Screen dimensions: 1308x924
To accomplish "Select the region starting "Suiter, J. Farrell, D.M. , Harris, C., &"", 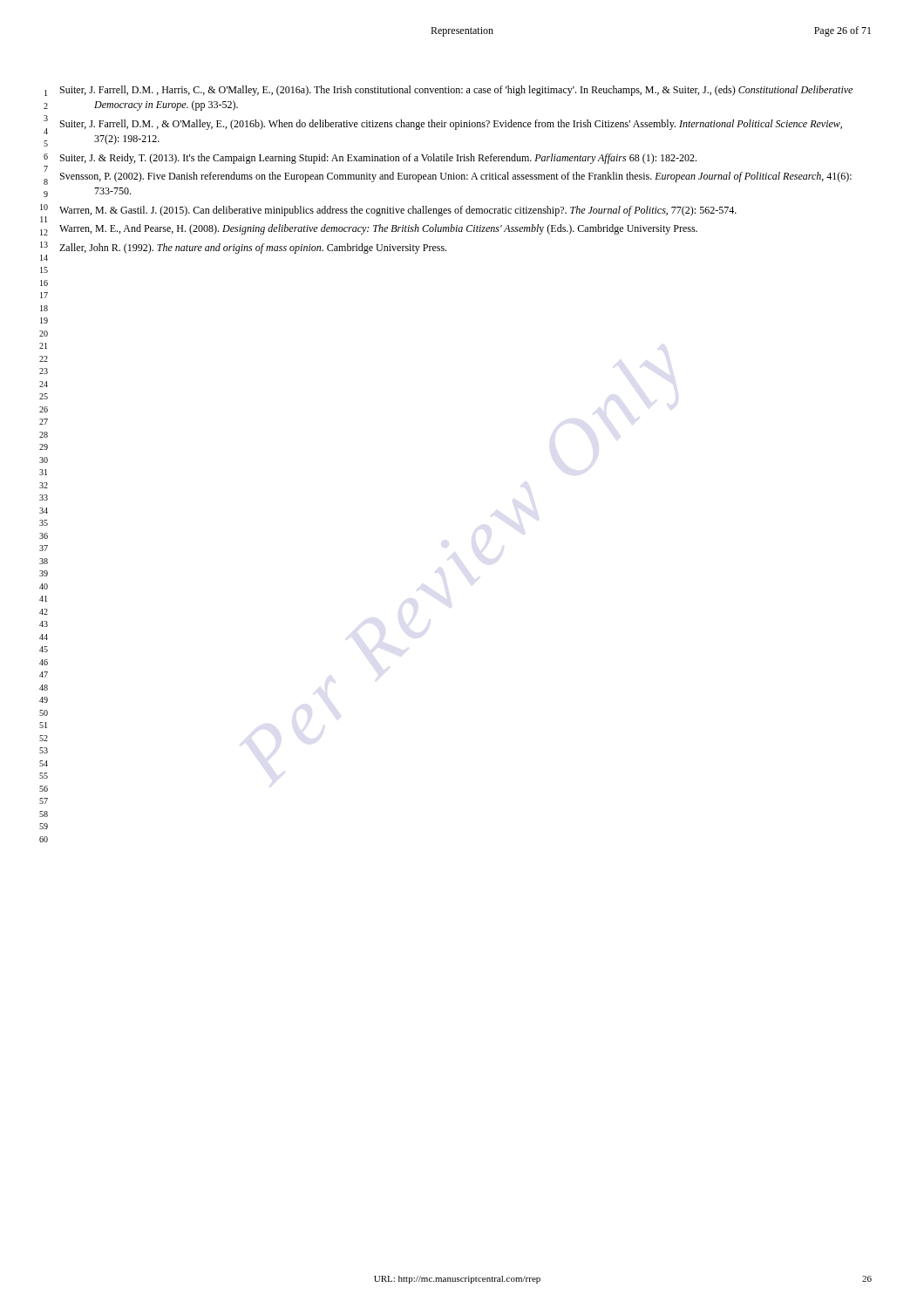I will pyautogui.click(x=456, y=97).
